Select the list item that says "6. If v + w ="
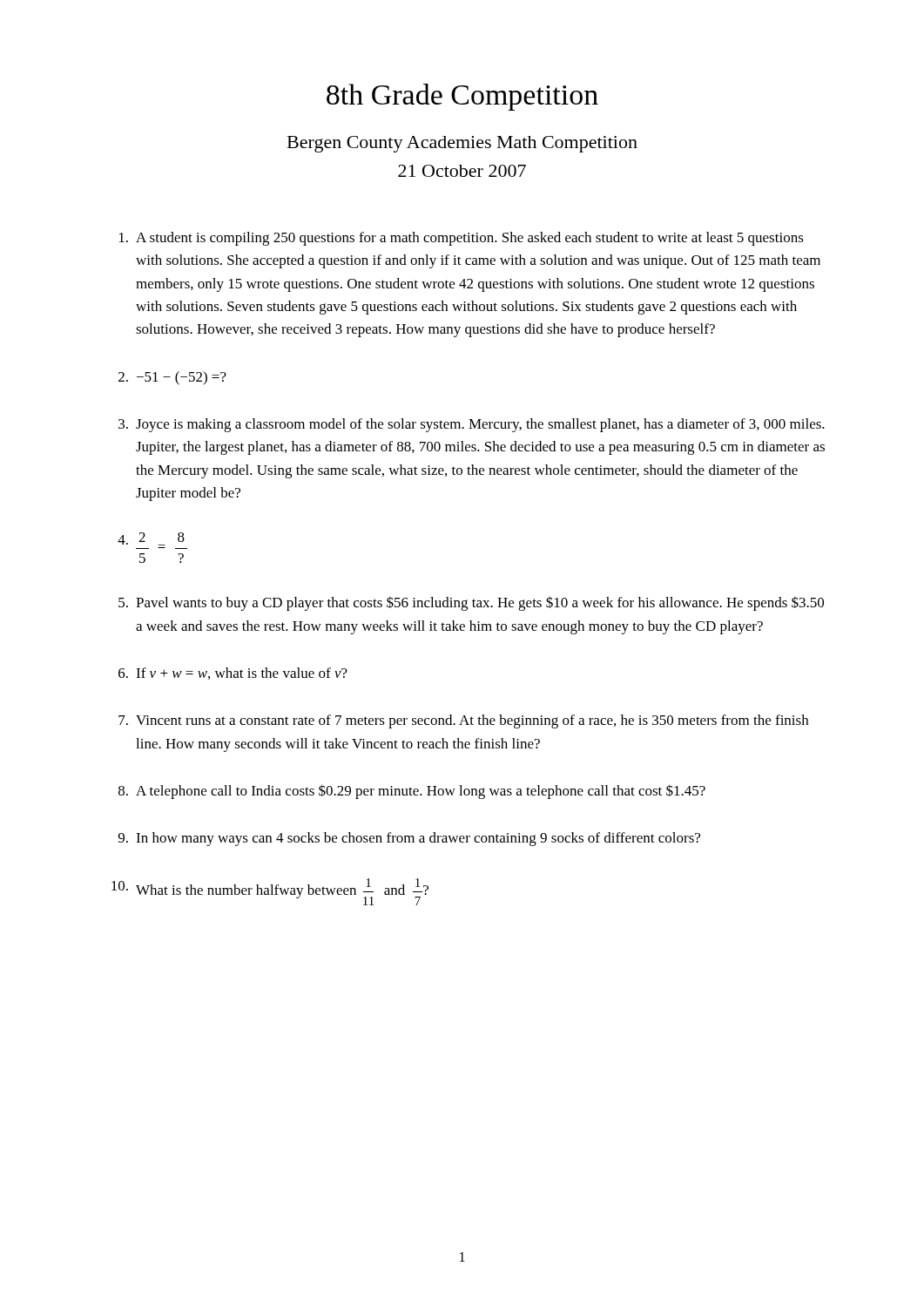Image resolution: width=924 pixels, height=1307 pixels. tap(233, 674)
